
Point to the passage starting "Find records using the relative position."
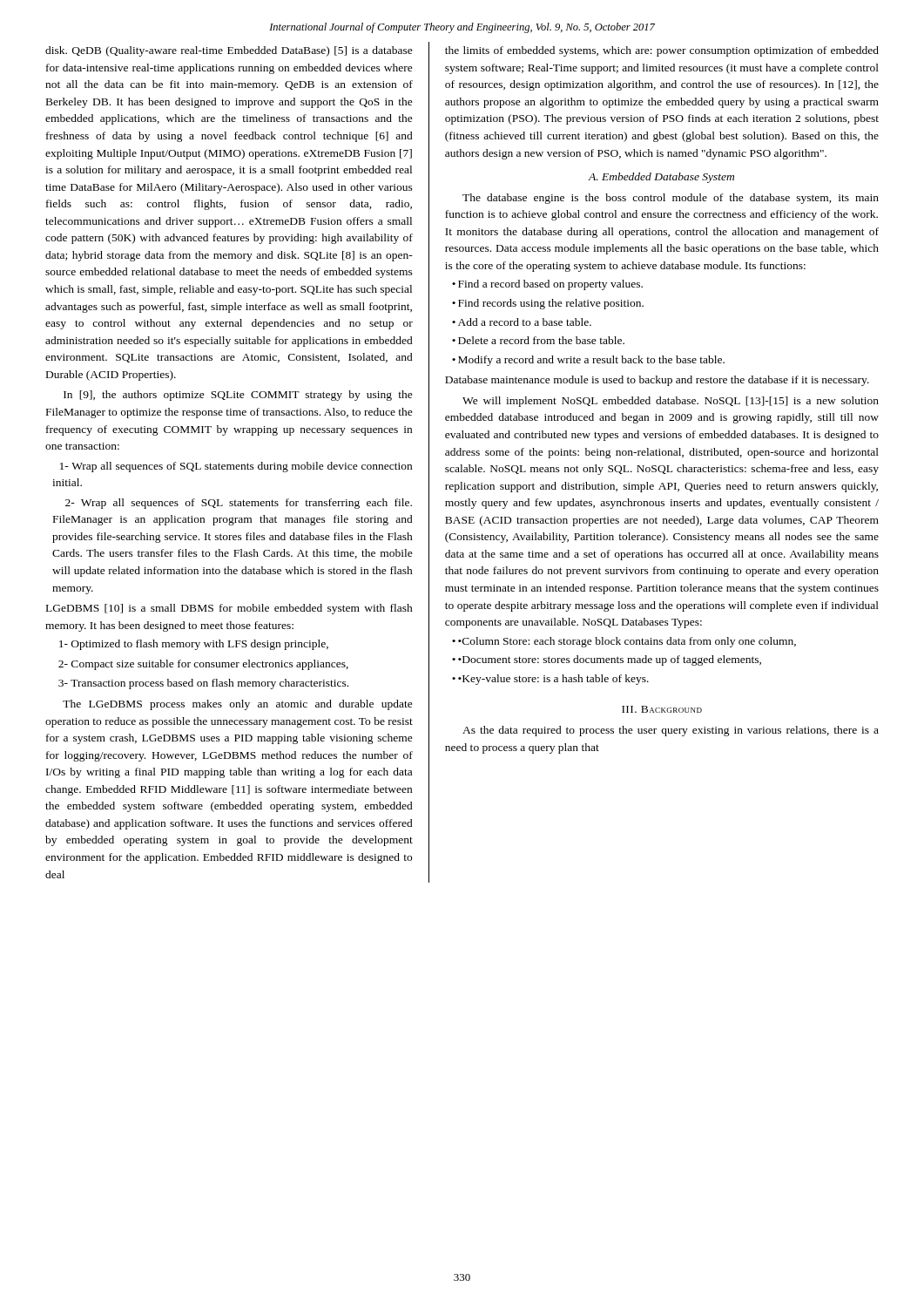point(551,303)
